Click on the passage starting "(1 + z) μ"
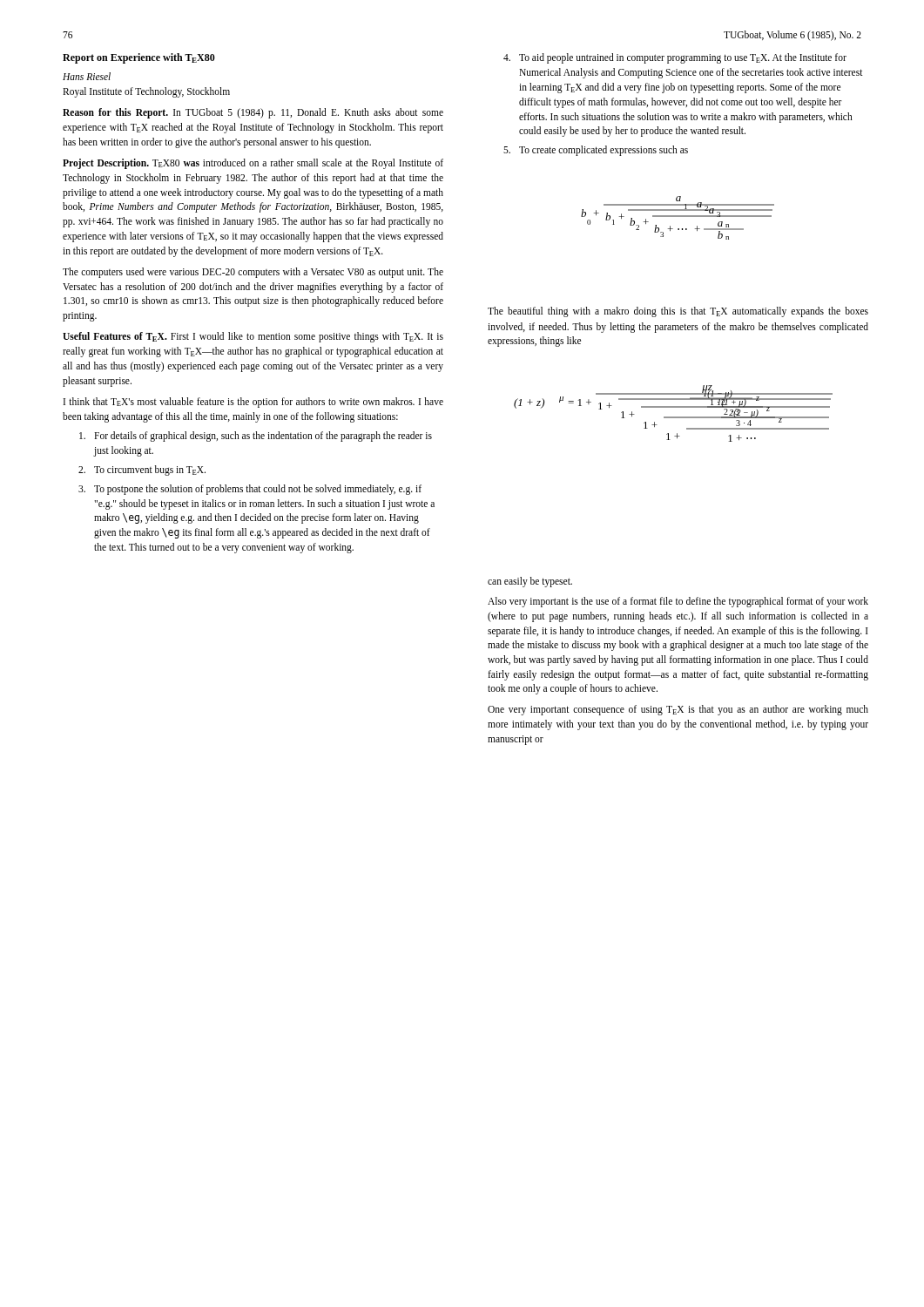 673,407
